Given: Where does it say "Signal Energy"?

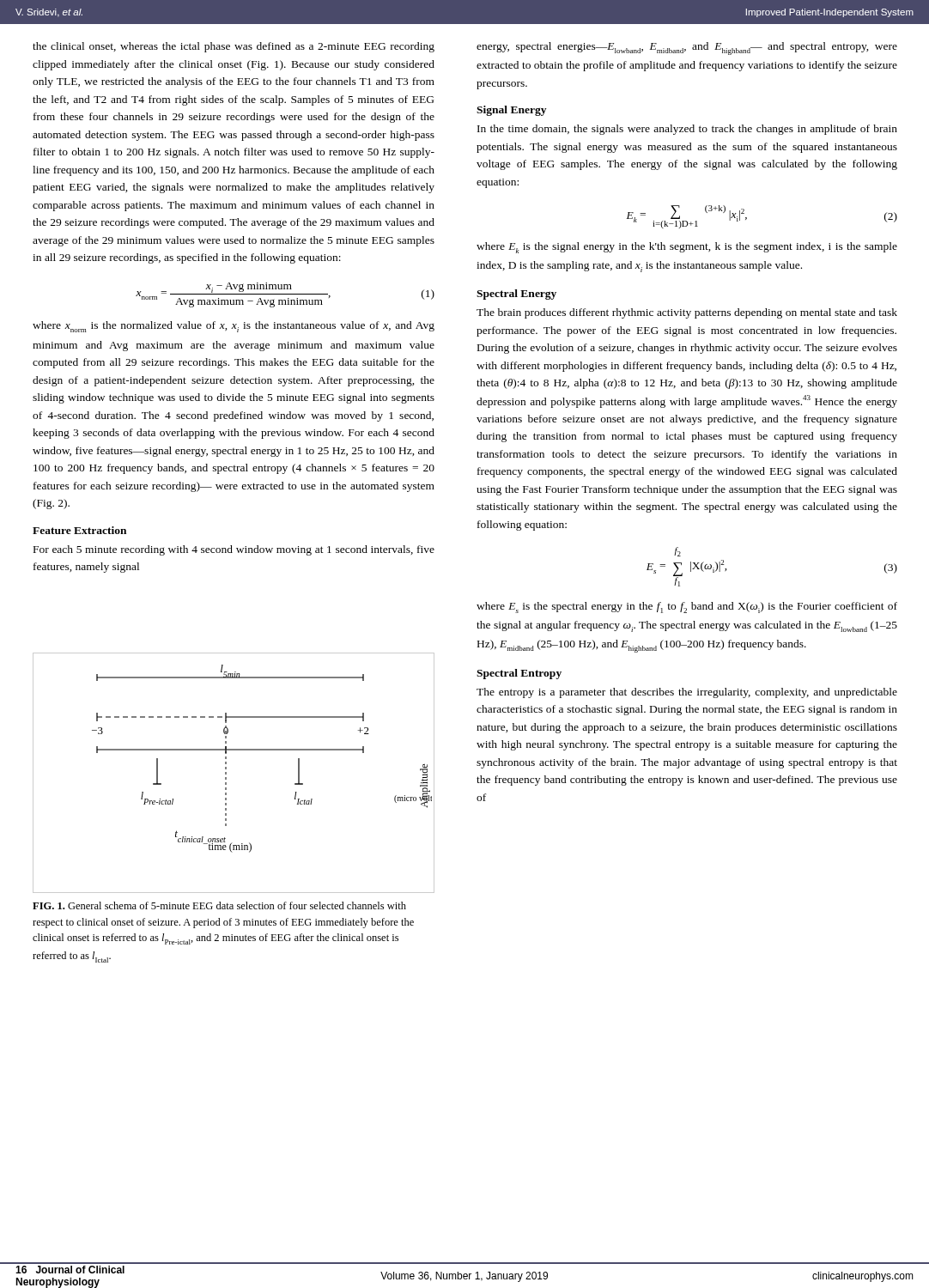Looking at the screenshot, I should [x=511, y=110].
